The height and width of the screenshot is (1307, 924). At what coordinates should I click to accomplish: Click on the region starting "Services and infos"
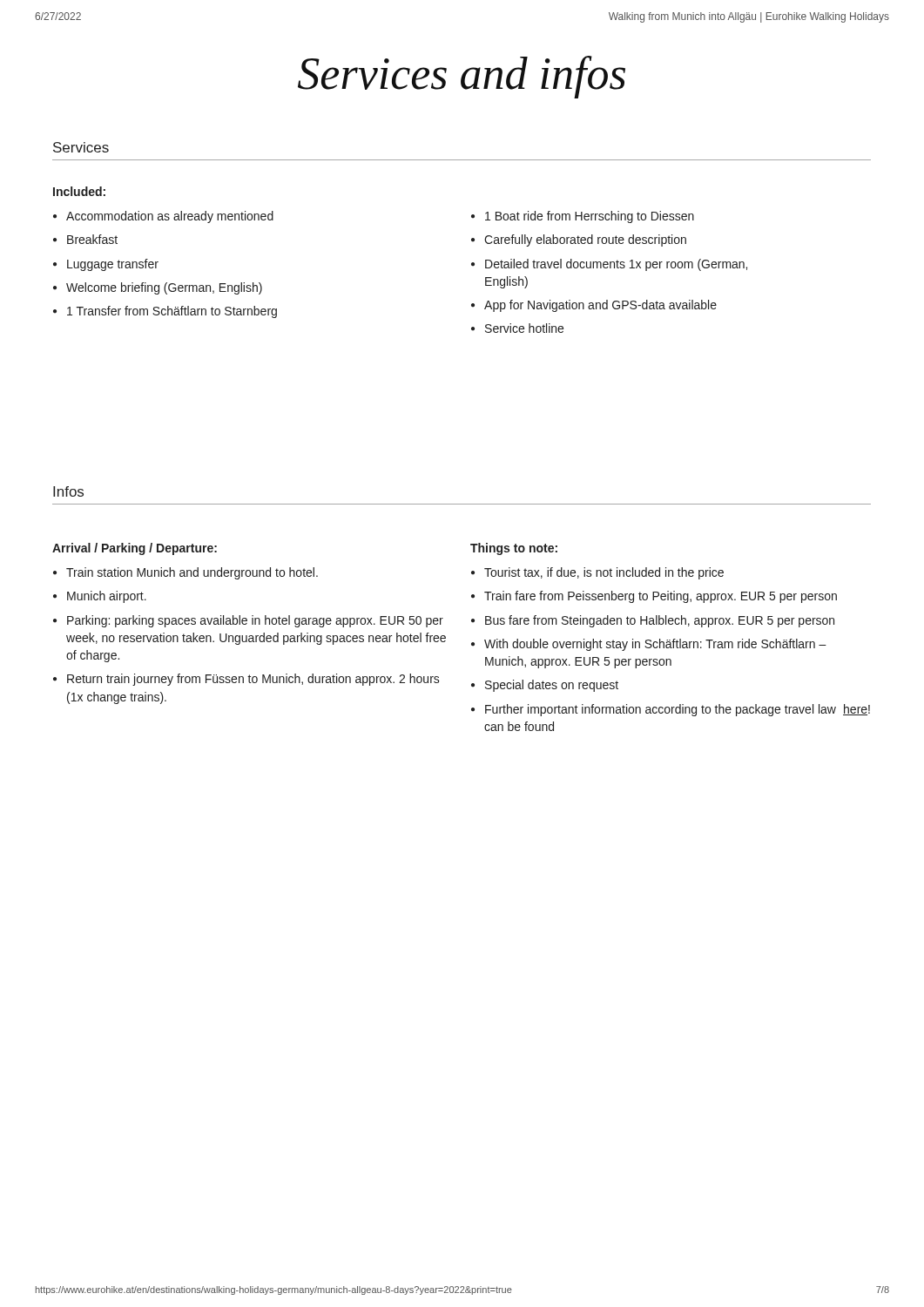tap(462, 74)
